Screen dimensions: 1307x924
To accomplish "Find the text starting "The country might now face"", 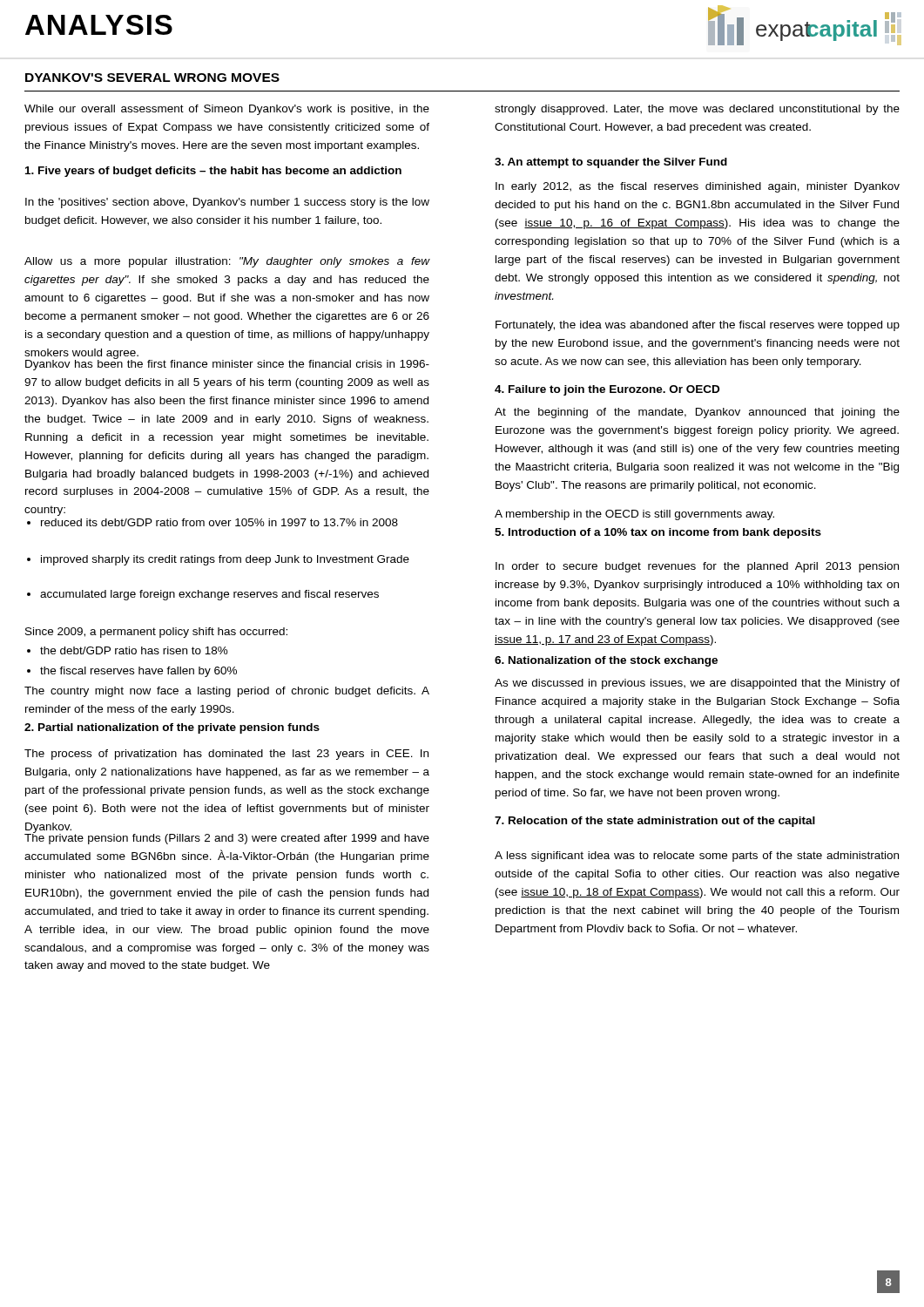I will (x=227, y=700).
